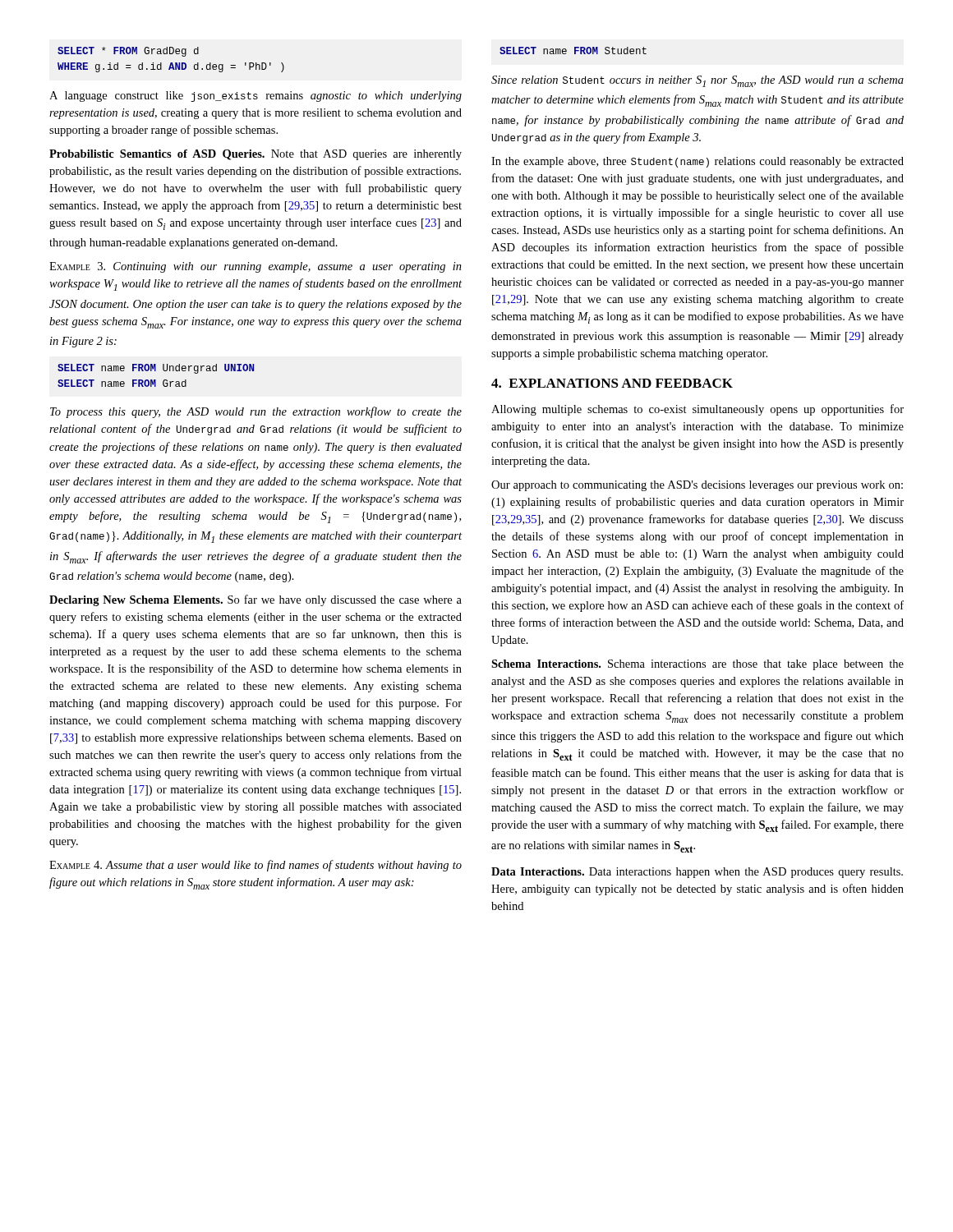
Task: Find the block on this page that starts "Our approach to communicating the ASD's decisions leverages"
Action: coord(698,563)
